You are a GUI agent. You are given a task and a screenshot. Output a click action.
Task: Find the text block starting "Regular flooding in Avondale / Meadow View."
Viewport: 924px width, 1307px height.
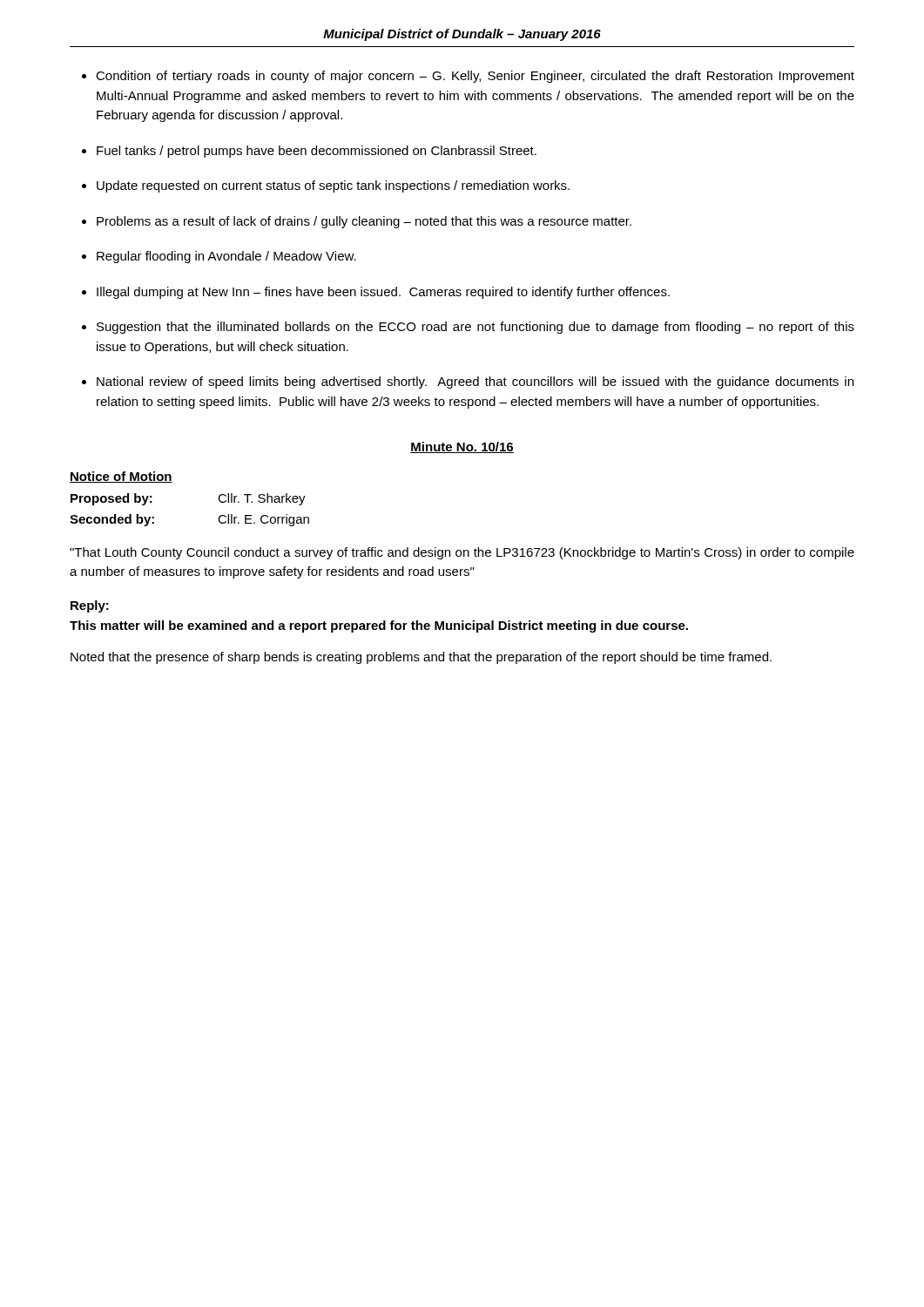(x=226, y=256)
